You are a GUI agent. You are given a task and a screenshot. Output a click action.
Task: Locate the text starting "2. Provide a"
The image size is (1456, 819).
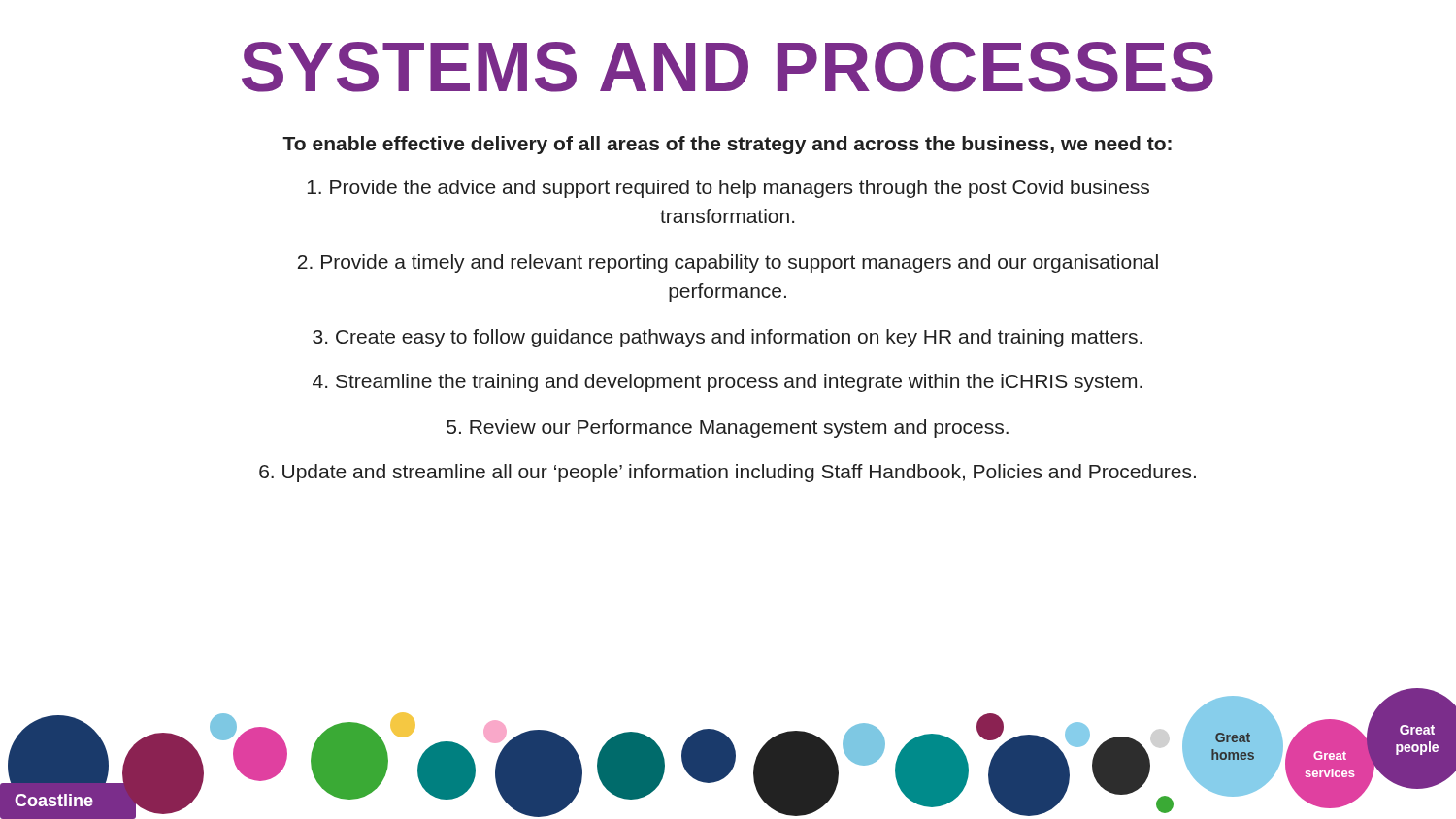click(728, 276)
